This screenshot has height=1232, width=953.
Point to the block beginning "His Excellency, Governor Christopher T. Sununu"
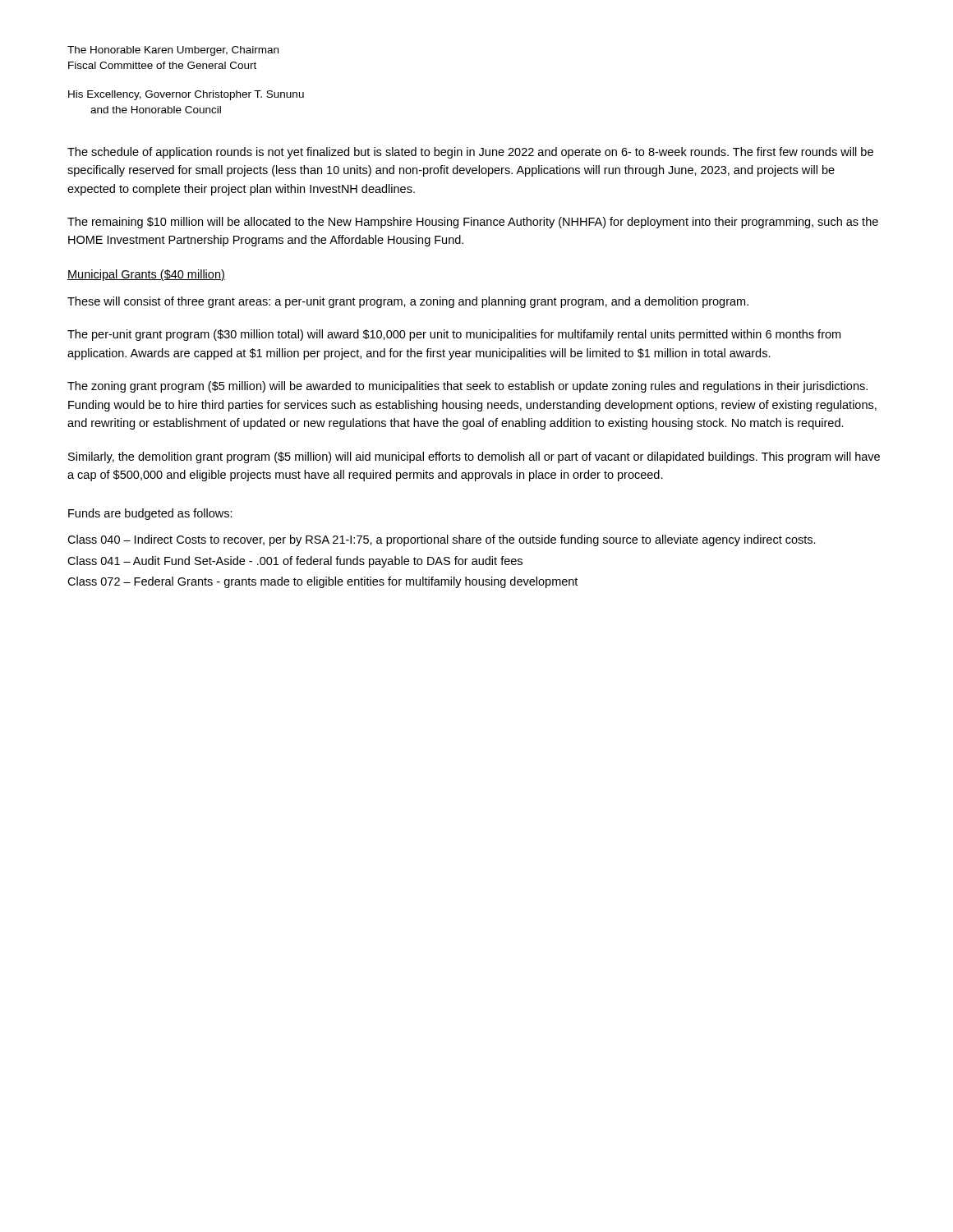point(186,95)
